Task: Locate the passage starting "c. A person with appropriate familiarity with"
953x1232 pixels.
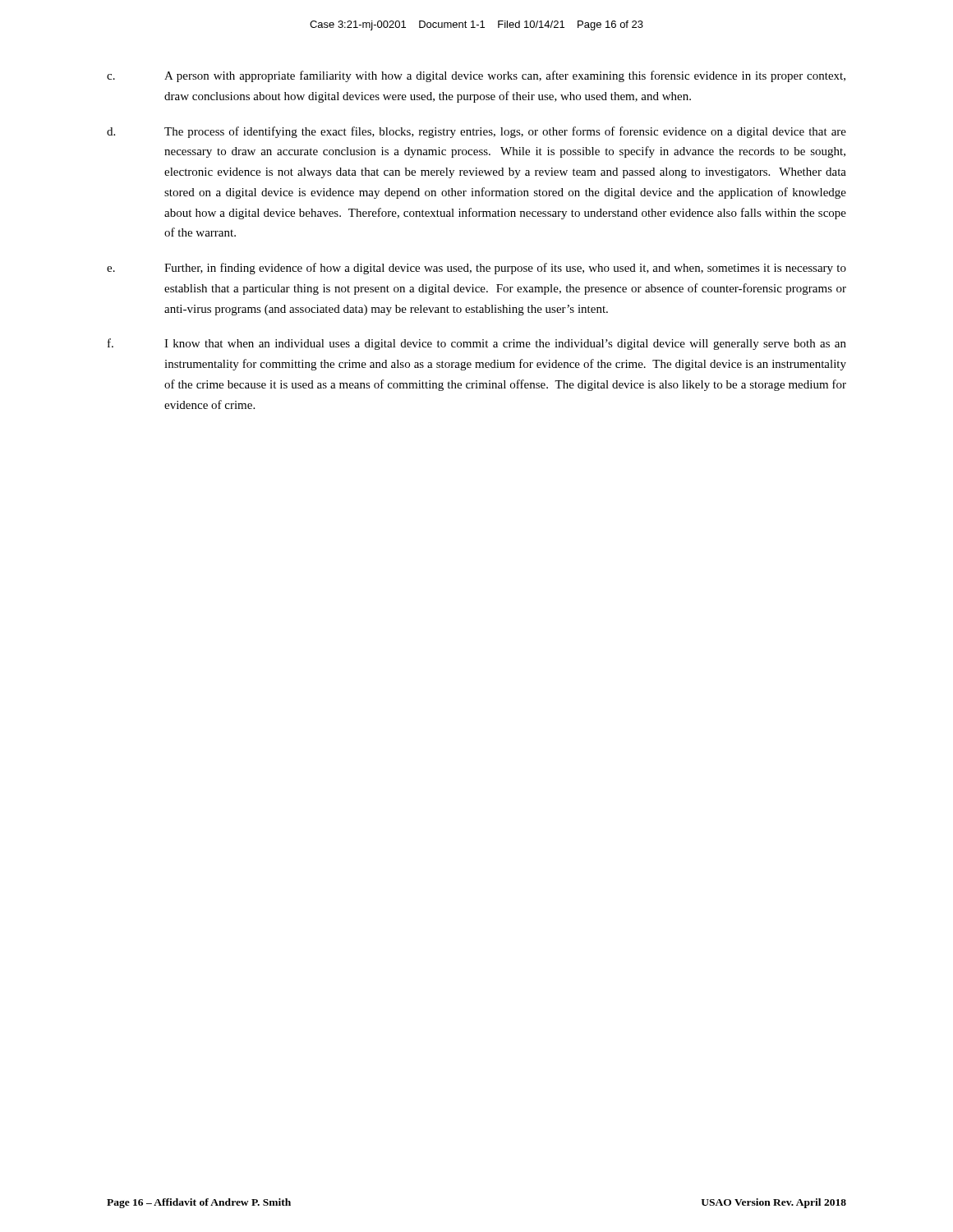Action: click(476, 86)
